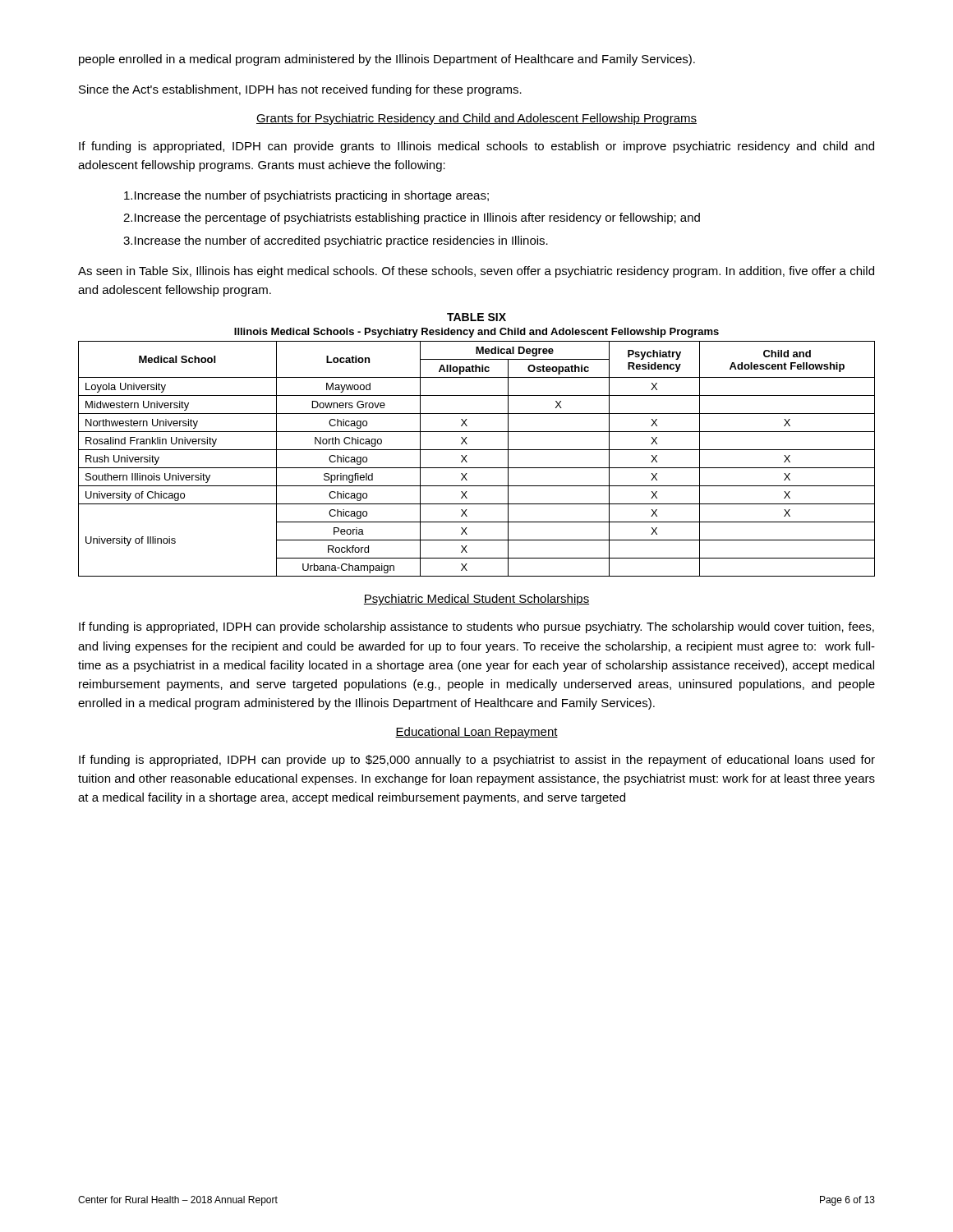
Task: Navigate to the element starting "people enrolled in a medical"
Action: [x=387, y=59]
